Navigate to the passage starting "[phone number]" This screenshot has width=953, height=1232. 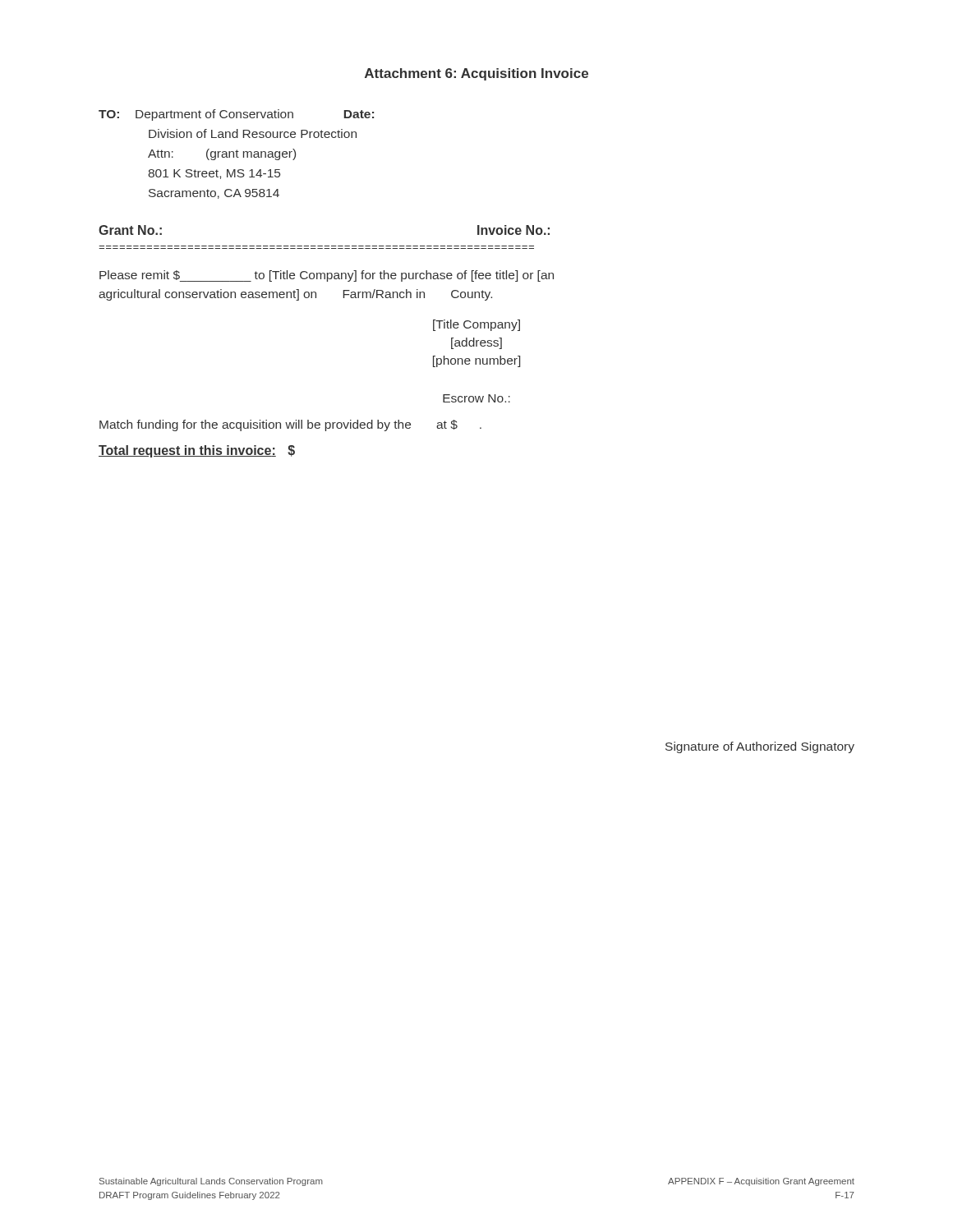[x=476, y=360]
